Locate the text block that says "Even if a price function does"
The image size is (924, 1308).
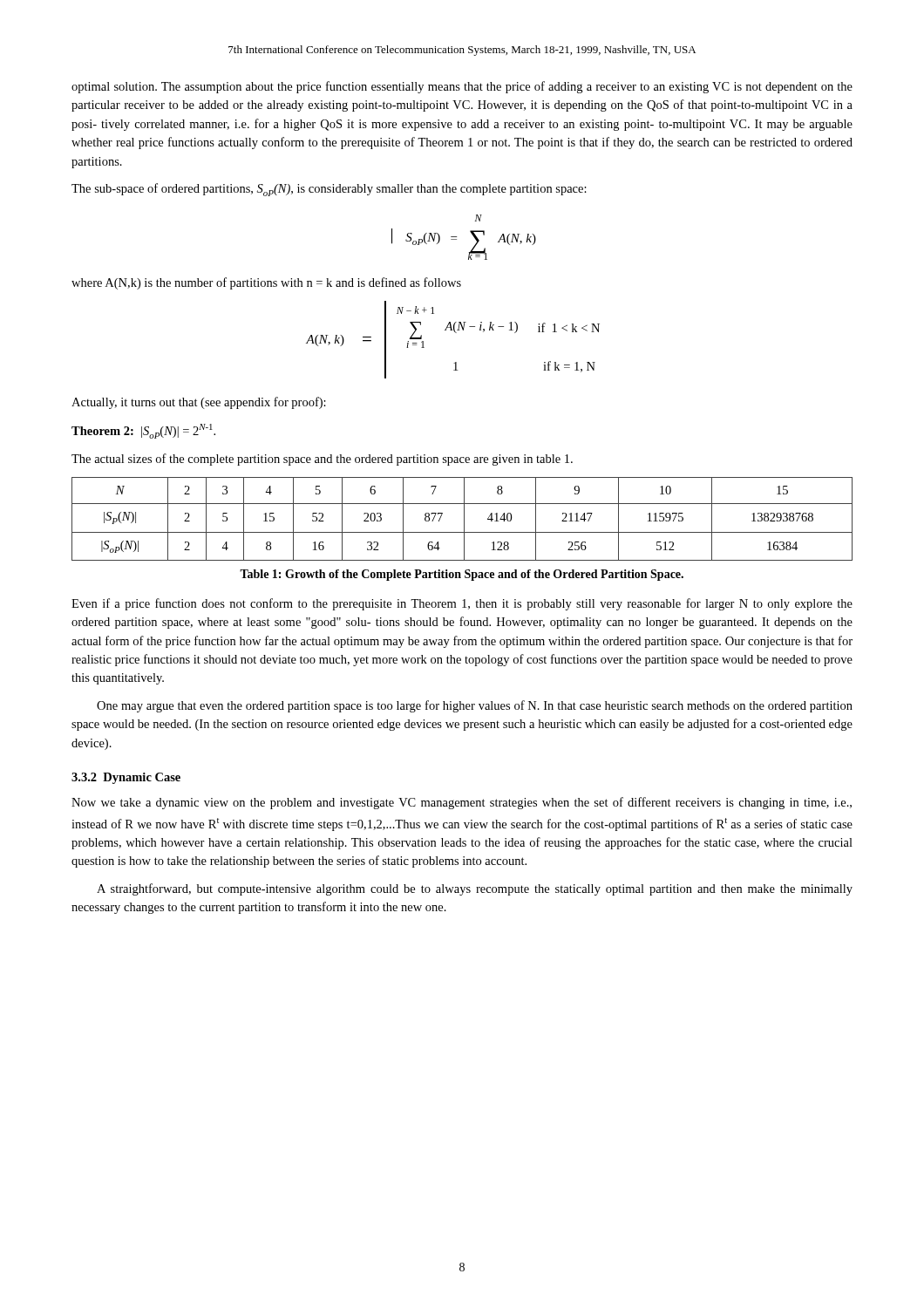(x=462, y=640)
